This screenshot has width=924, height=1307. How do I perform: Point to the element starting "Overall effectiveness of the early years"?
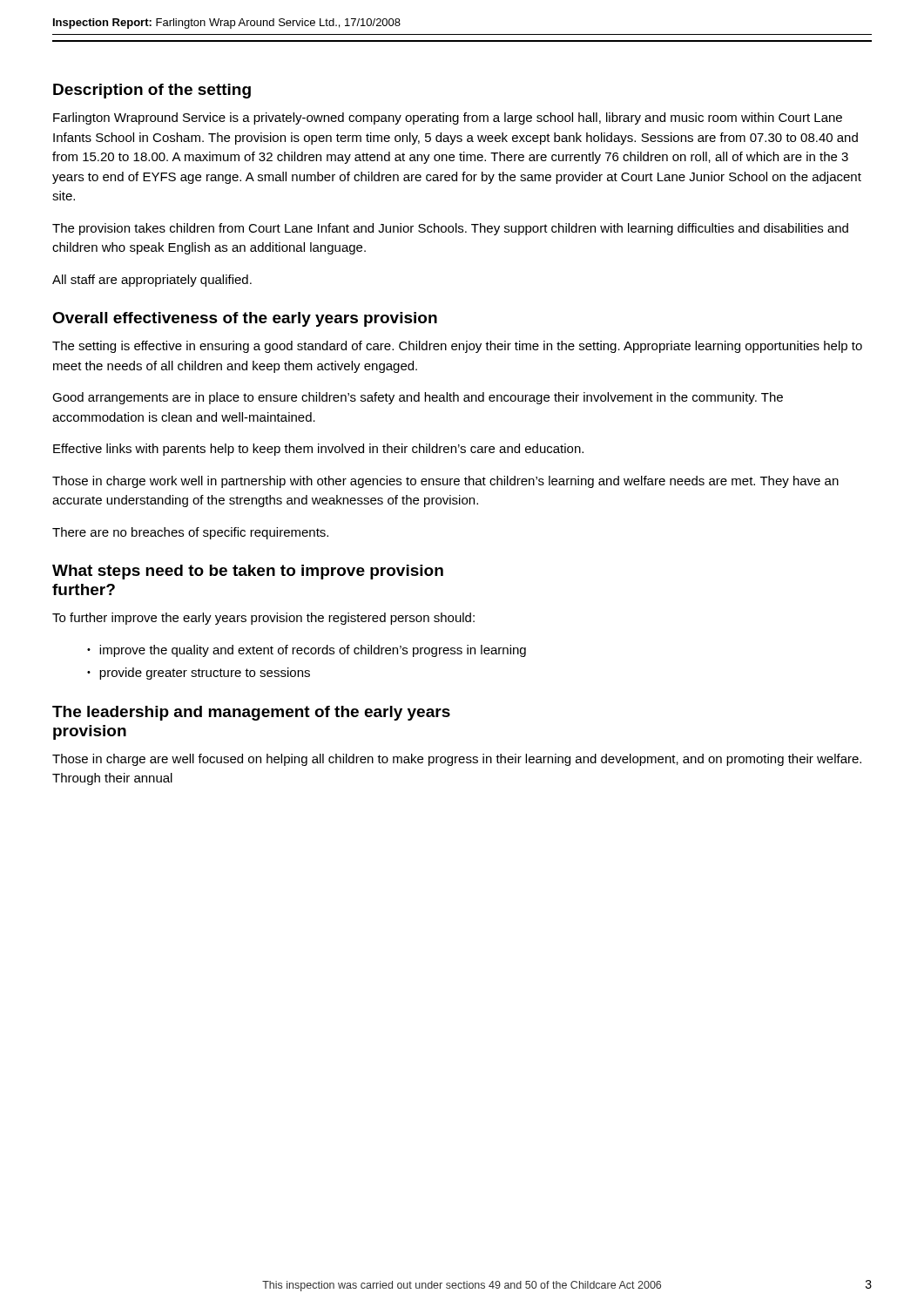click(x=245, y=318)
